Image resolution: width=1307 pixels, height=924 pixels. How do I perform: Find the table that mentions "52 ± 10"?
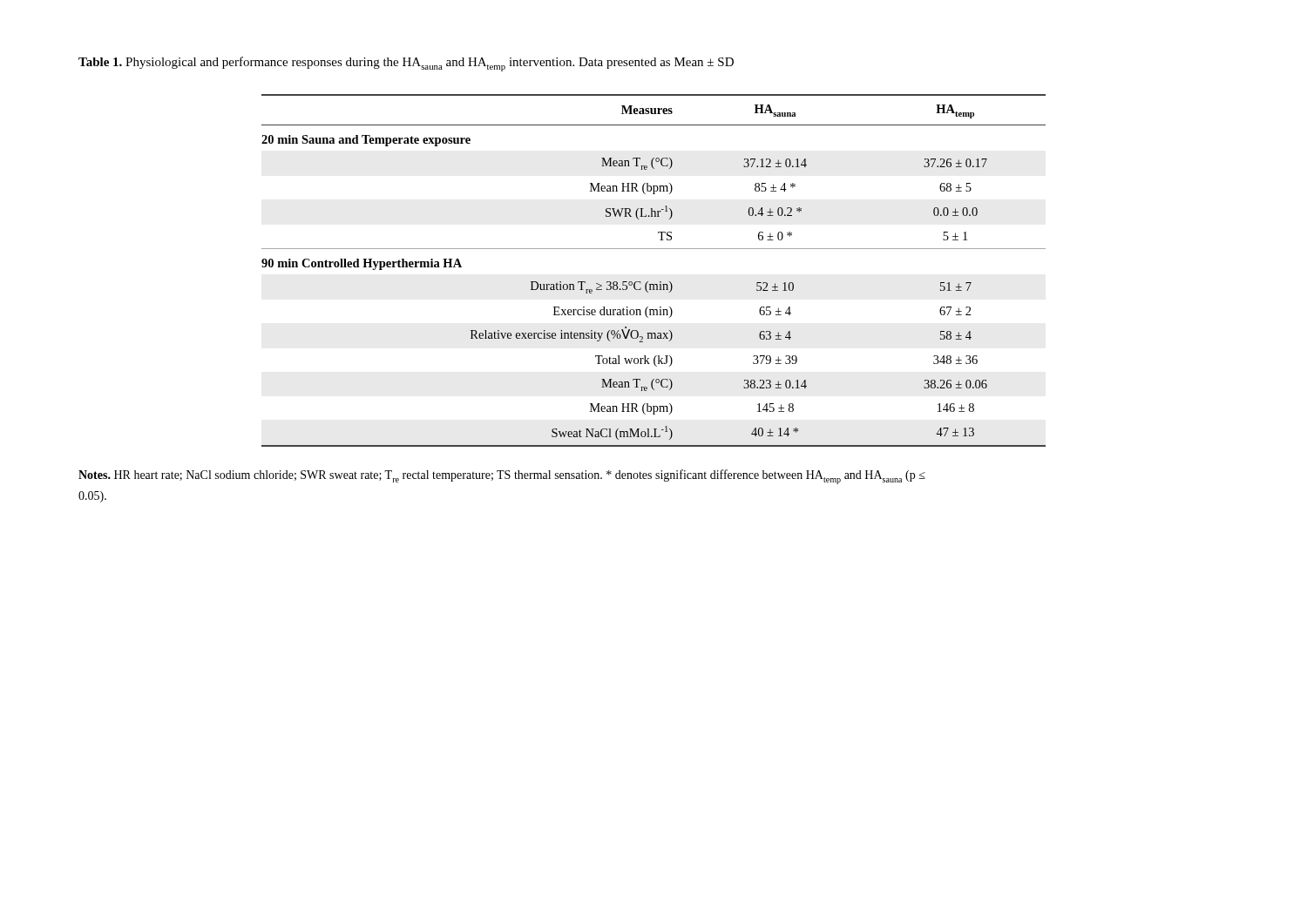pyautogui.click(x=654, y=271)
